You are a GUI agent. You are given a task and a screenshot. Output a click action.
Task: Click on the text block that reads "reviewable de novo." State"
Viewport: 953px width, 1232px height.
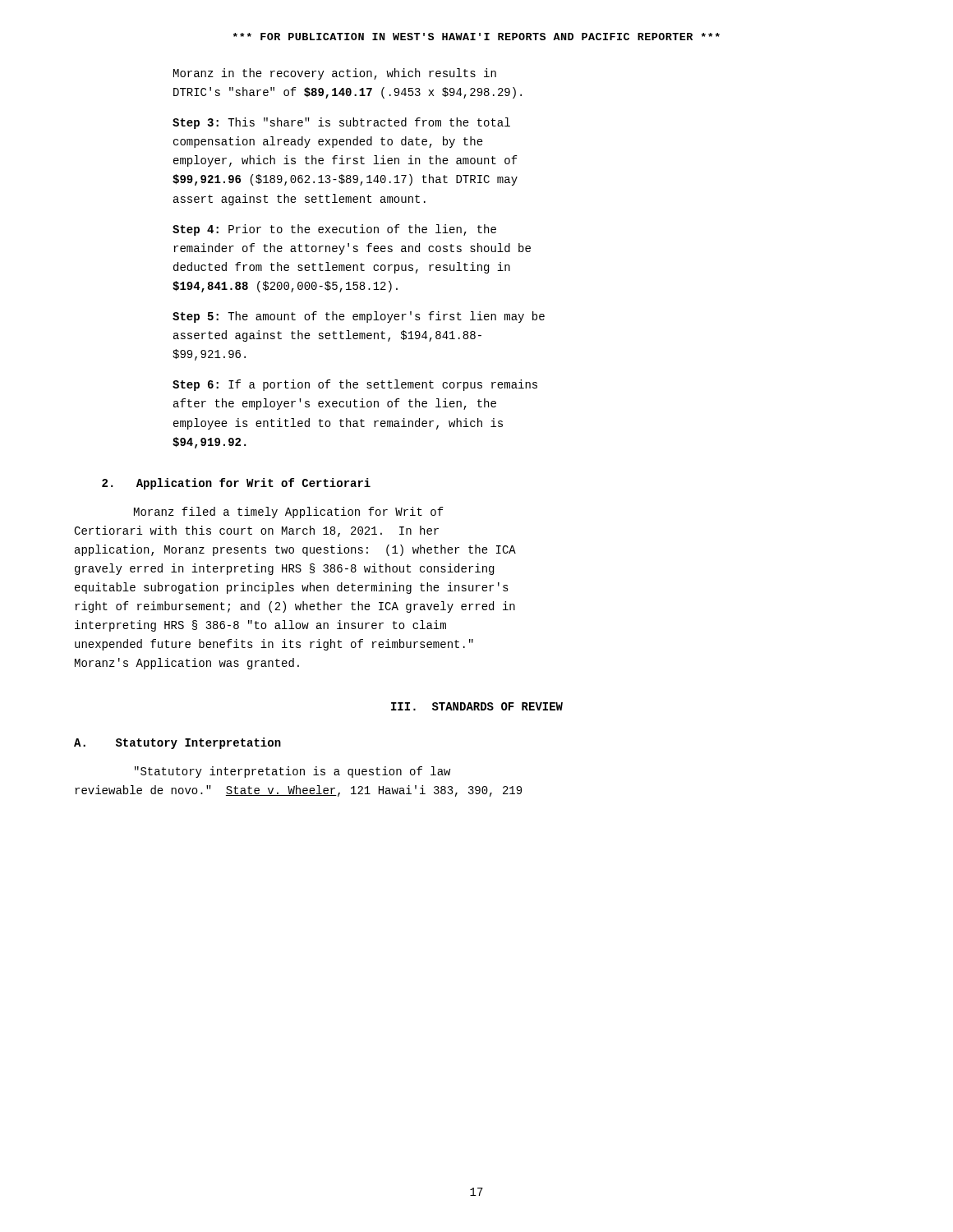[x=298, y=791]
